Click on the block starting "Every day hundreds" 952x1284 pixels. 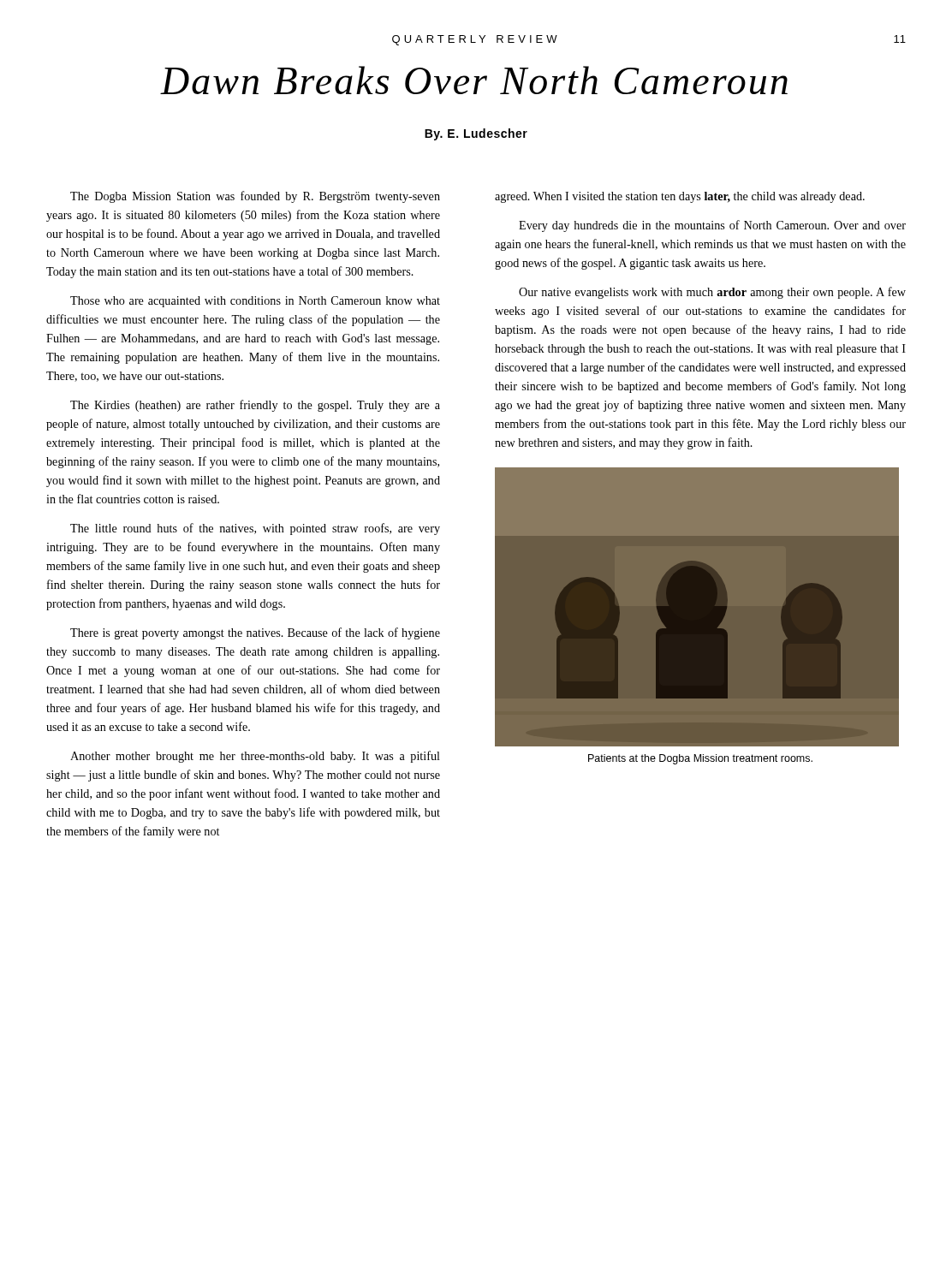coord(700,244)
